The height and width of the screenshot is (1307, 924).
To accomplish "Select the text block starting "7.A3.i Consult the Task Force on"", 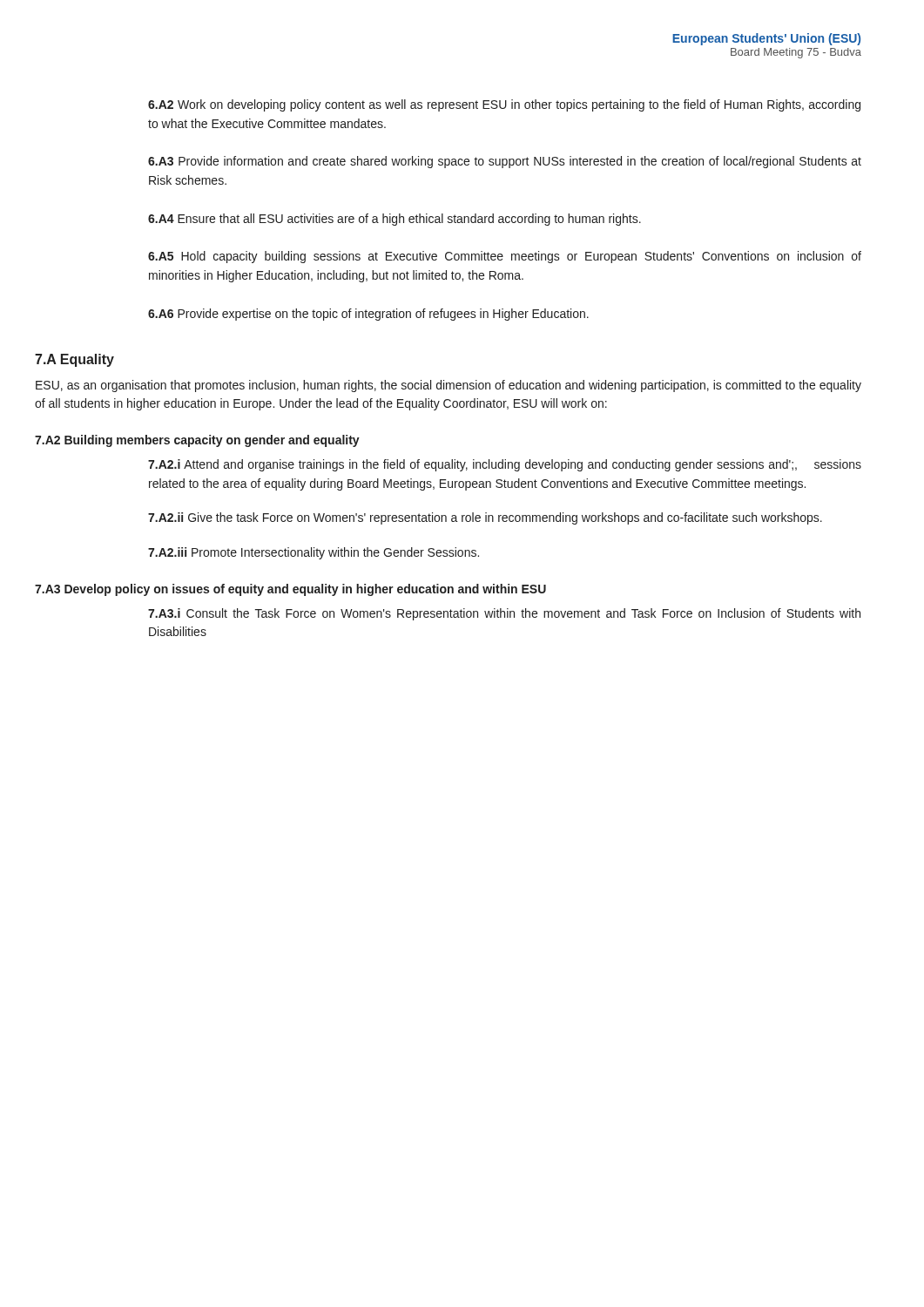I will pyautogui.click(x=505, y=623).
